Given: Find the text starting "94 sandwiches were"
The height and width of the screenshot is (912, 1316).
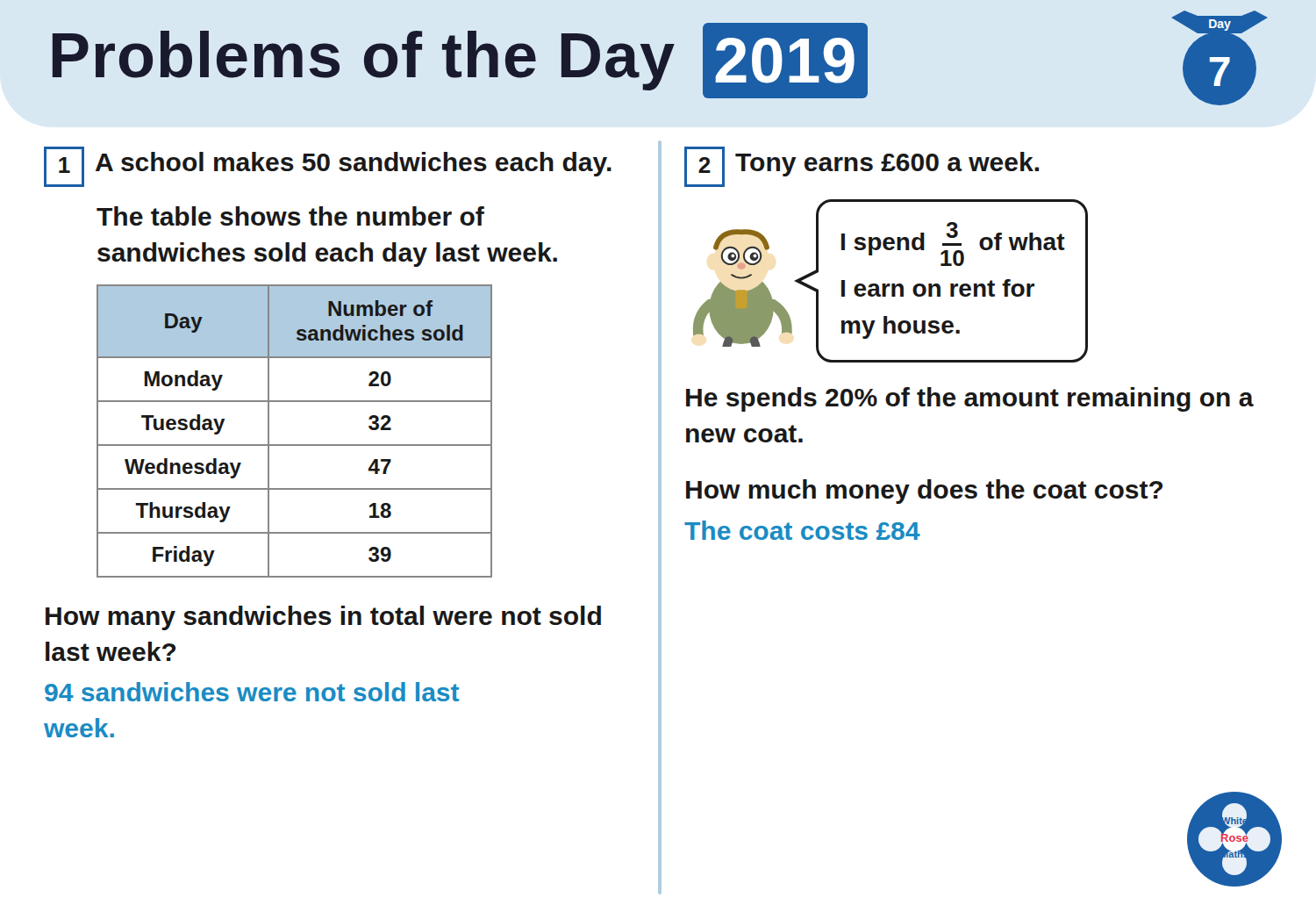Looking at the screenshot, I should tap(252, 710).
